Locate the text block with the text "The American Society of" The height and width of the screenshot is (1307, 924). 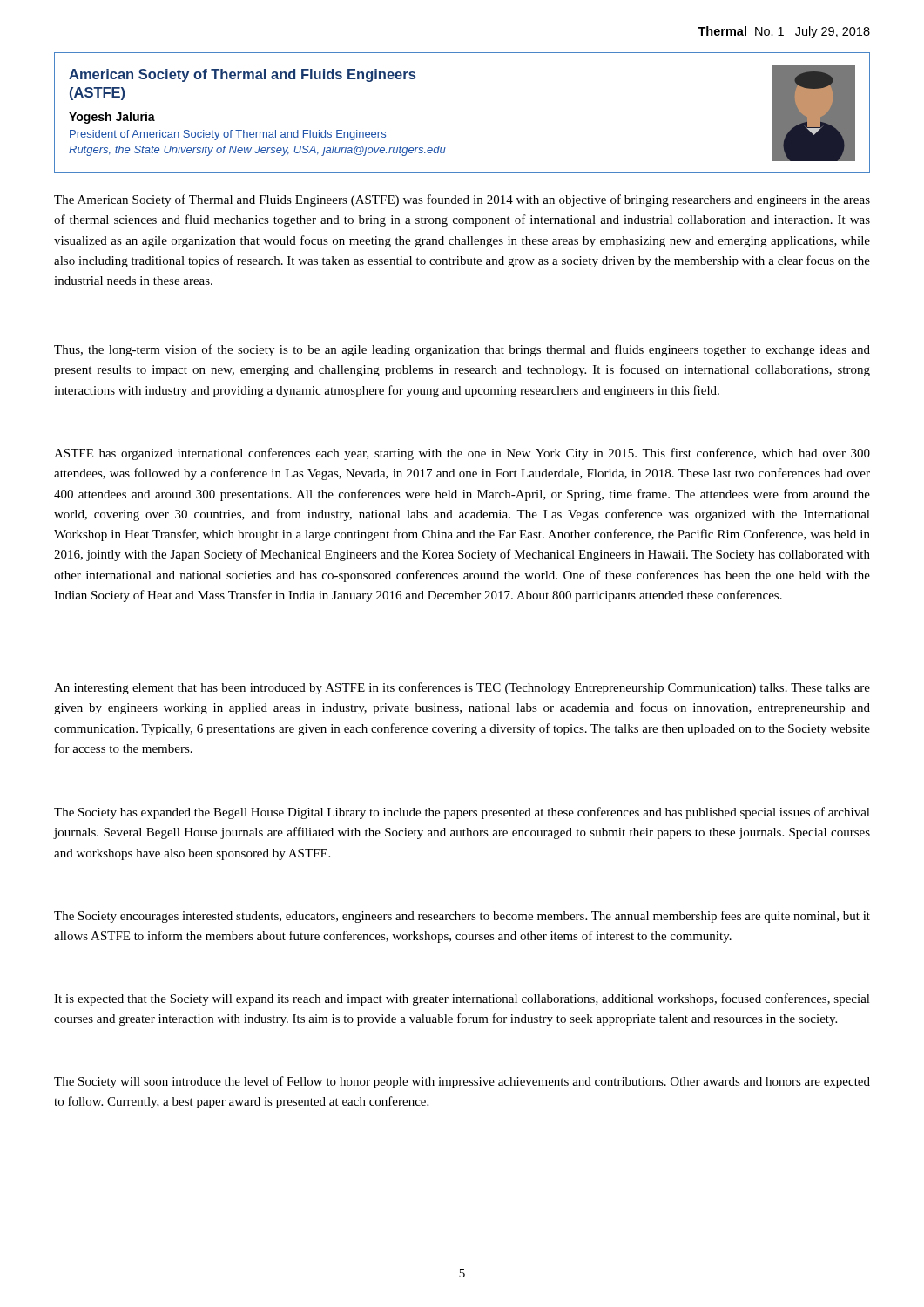click(462, 240)
